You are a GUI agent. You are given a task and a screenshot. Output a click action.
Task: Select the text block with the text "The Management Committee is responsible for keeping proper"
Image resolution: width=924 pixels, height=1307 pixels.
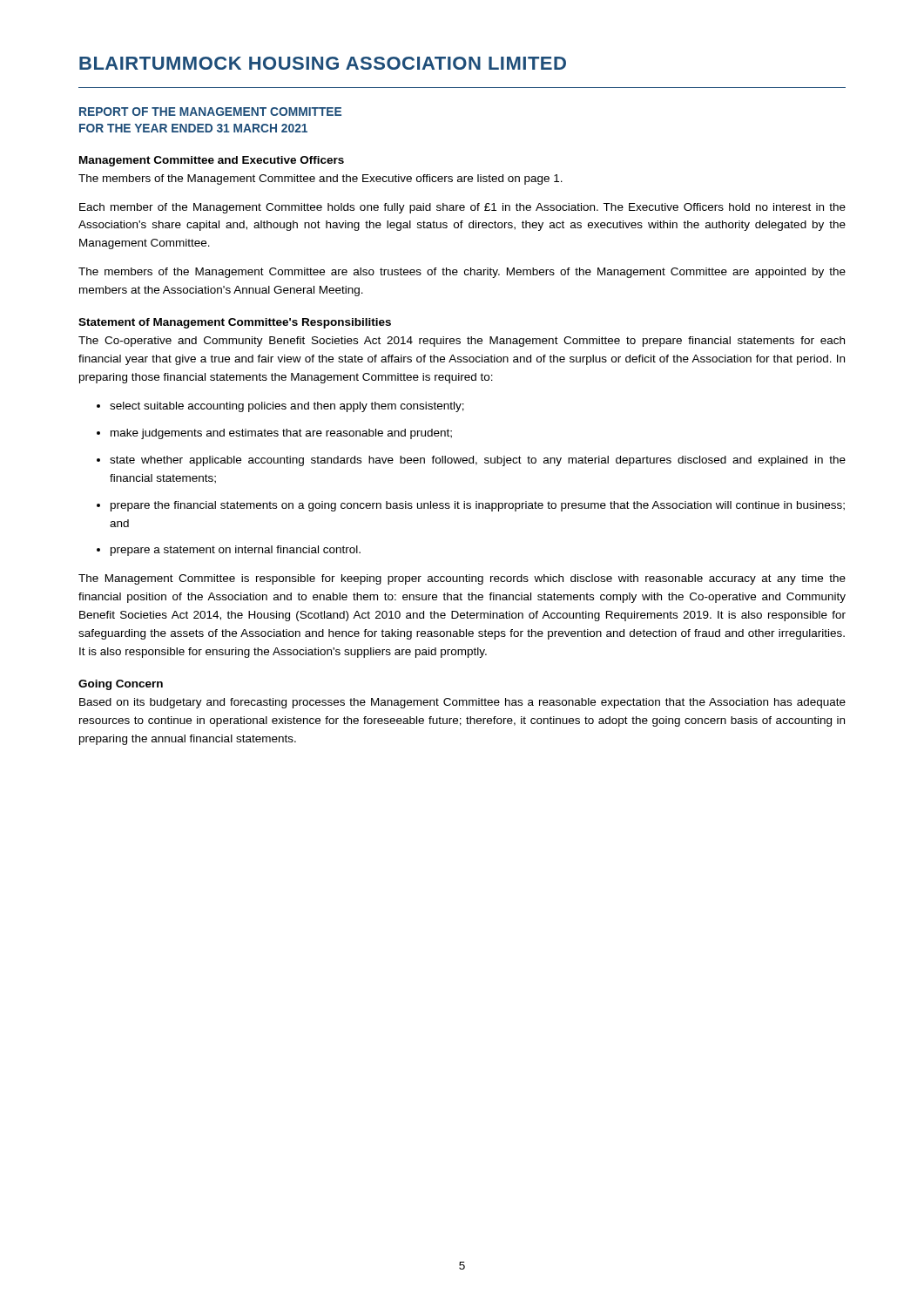click(462, 616)
